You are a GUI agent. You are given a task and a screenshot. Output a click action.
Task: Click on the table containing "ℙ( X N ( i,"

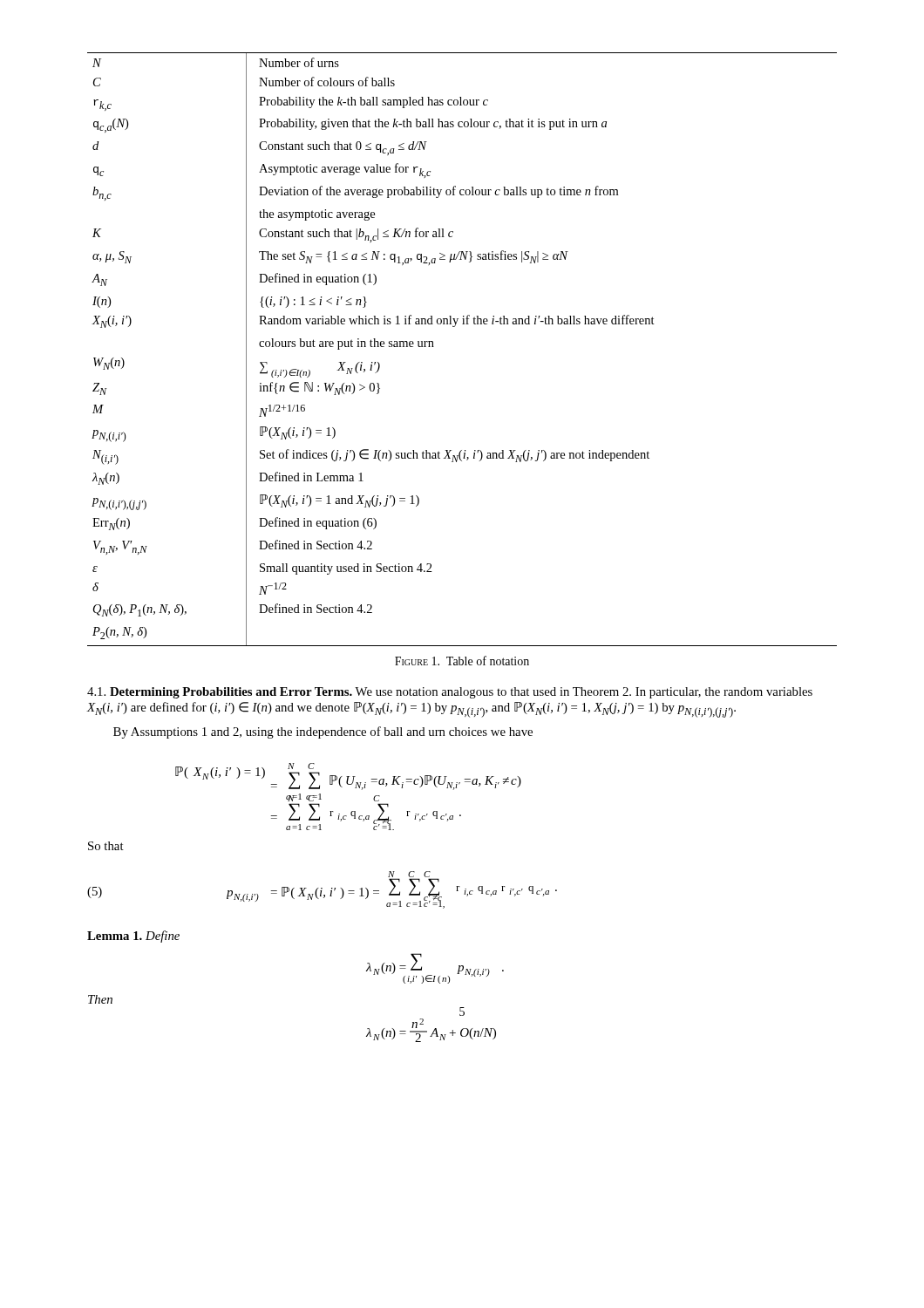click(x=462, y=349)
